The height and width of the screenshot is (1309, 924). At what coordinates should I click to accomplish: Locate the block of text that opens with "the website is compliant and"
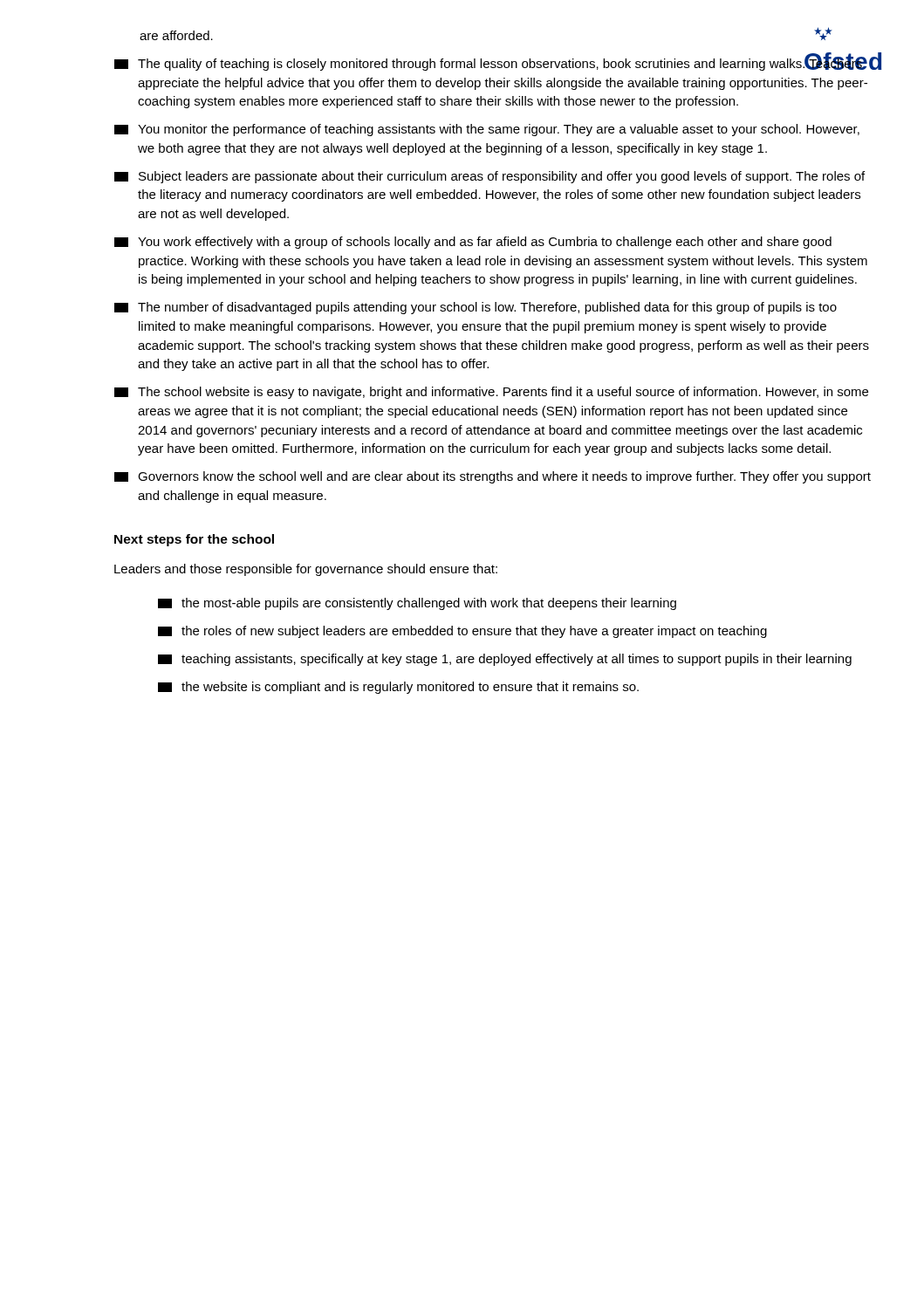(x=514, y=686)
